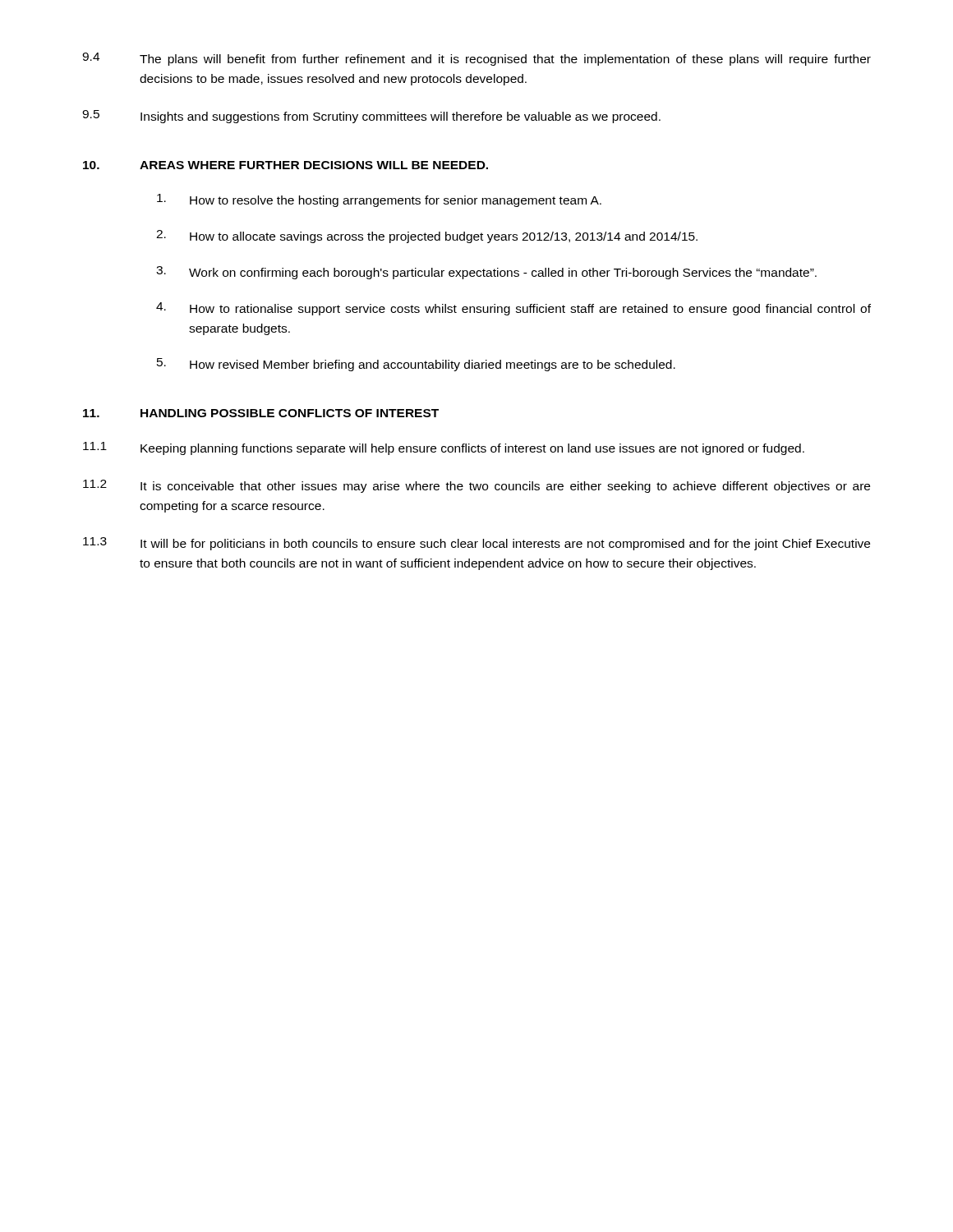Find the text starting "How to resolve the hosting arrangements for"
Image resolution: width=953 pixels, height=1232 pixels.
[513, 200]
